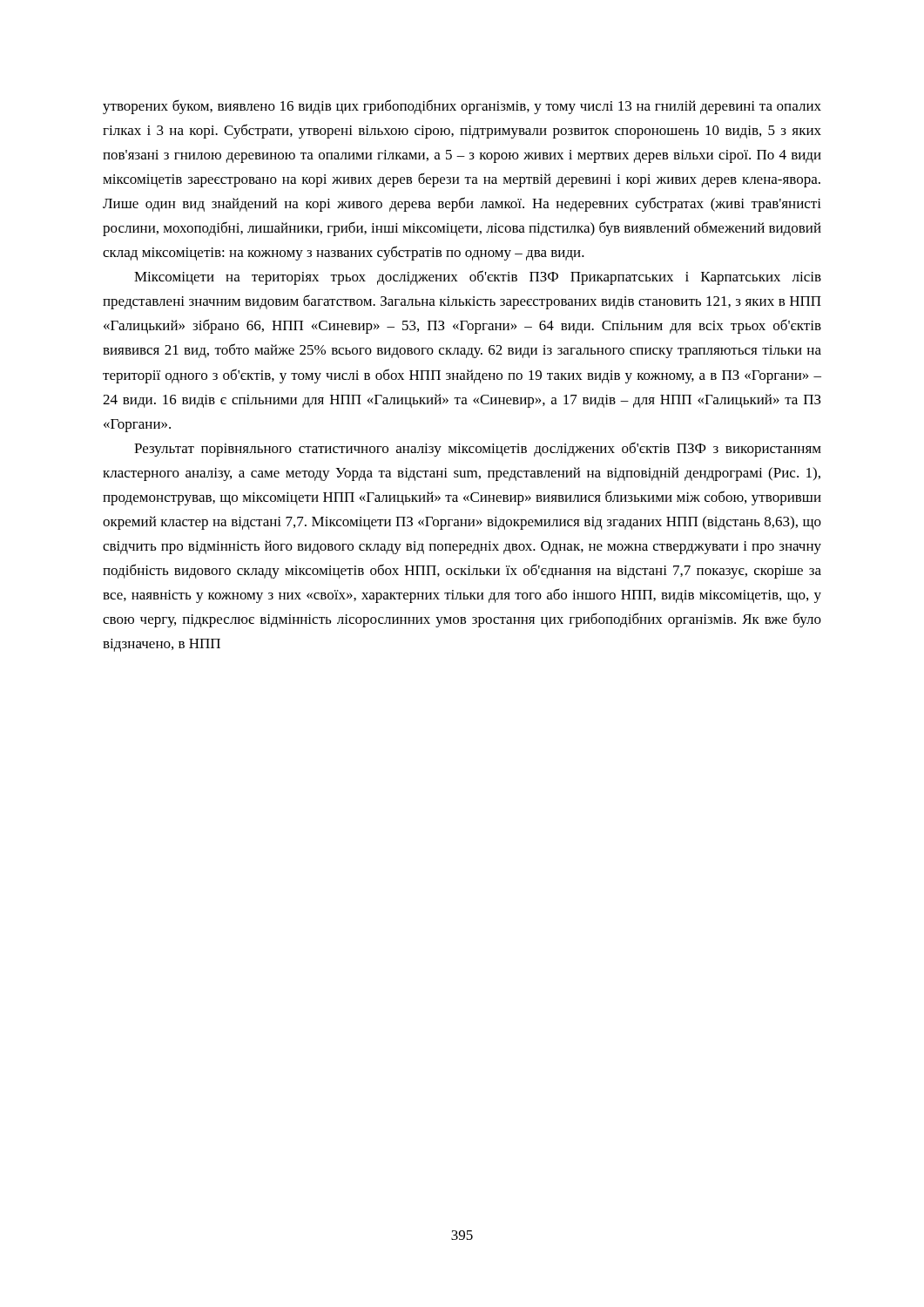Navigate to the text block starting "Результат порівняльного статистичного аналізу міксоміцетів досліджених об'єктів"

click(462, 546)
